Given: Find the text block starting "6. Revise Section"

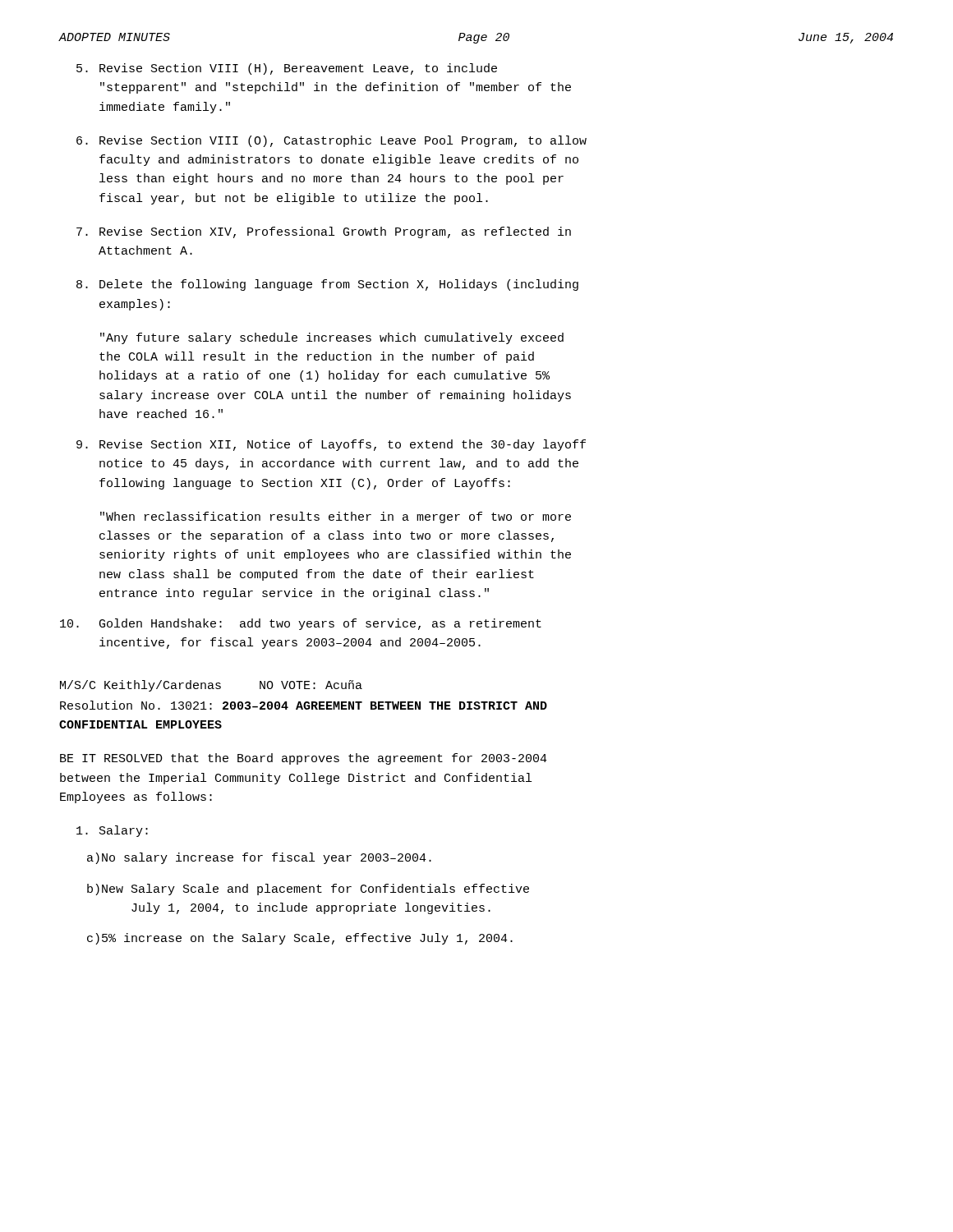Looking at the screenshot, I should point(476,170).
